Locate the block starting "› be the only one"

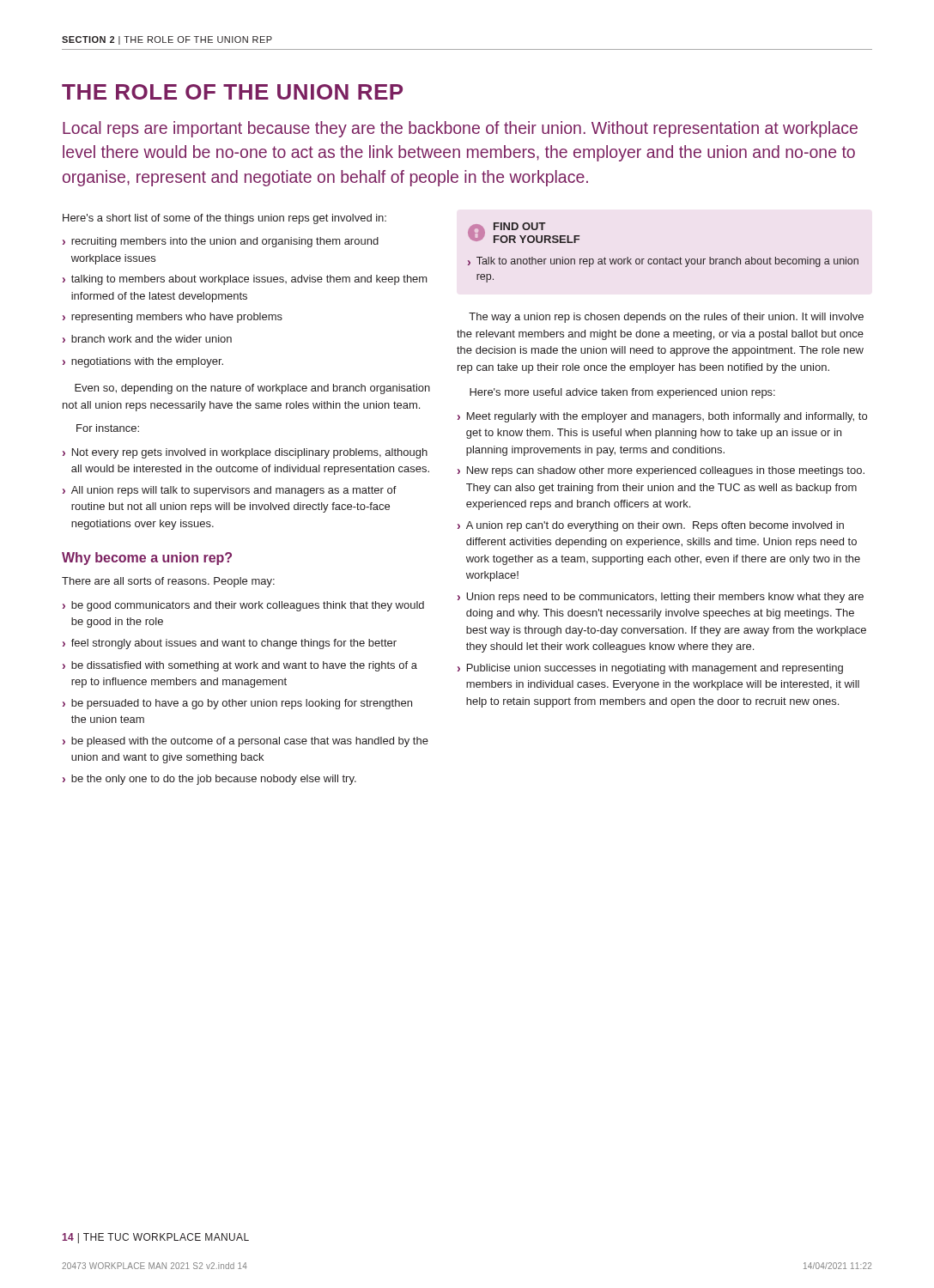tap(246, 779)
